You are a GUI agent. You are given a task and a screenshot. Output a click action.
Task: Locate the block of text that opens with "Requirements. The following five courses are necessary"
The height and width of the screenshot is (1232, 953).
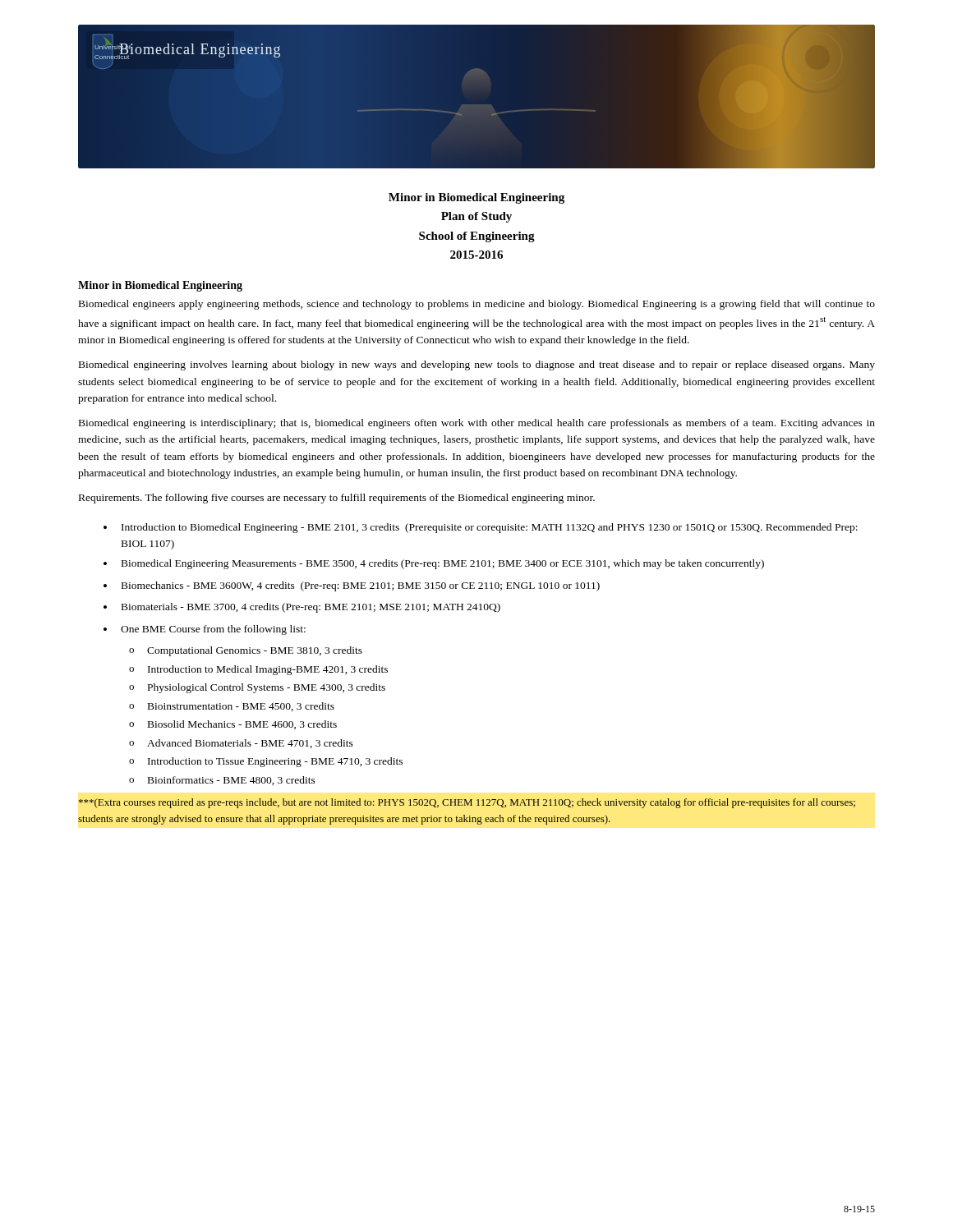[x=337, y=497]
